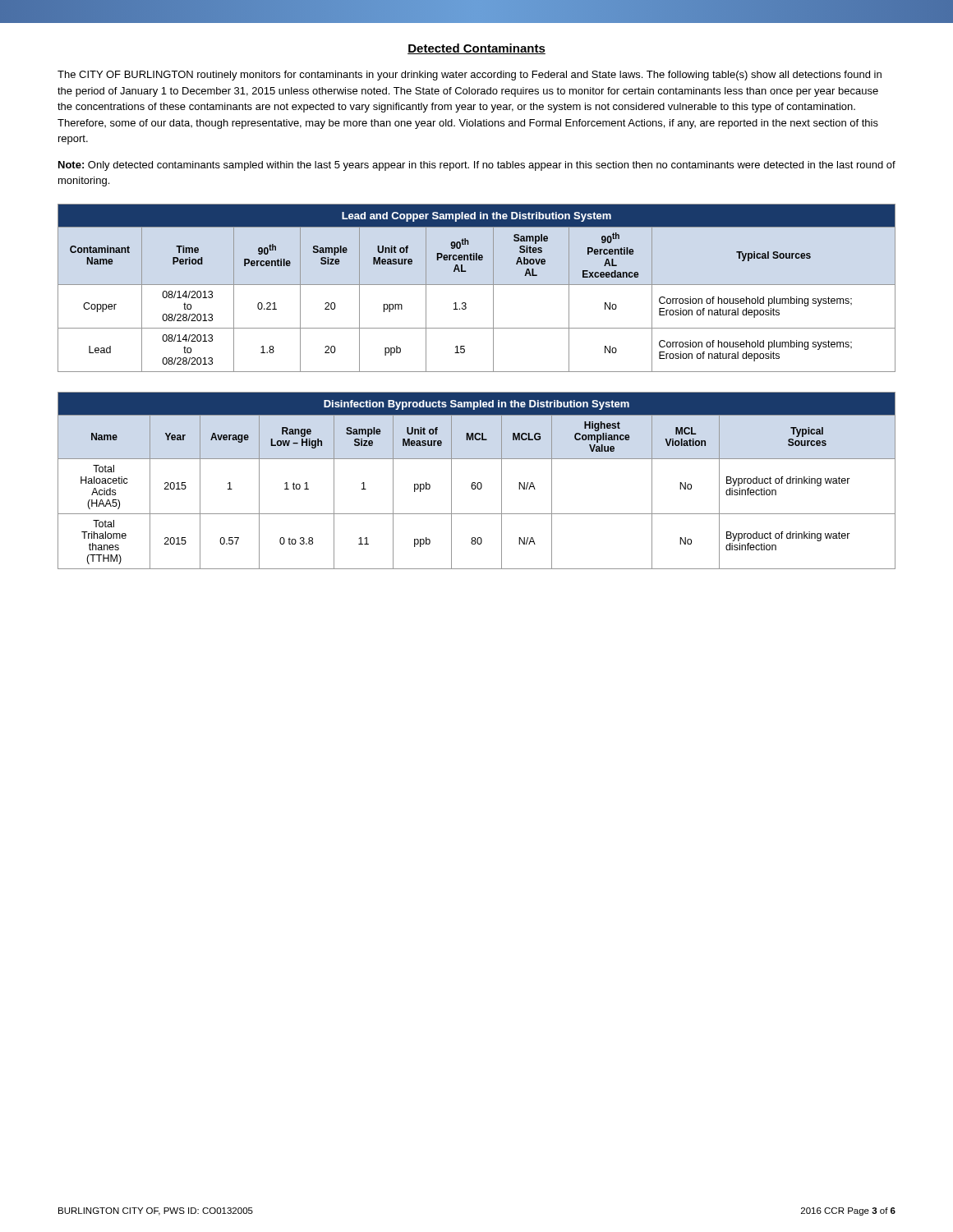Find the table that mentions "Range Low – High"
This screenshot has height=1232, width=953.
[476, 480]
